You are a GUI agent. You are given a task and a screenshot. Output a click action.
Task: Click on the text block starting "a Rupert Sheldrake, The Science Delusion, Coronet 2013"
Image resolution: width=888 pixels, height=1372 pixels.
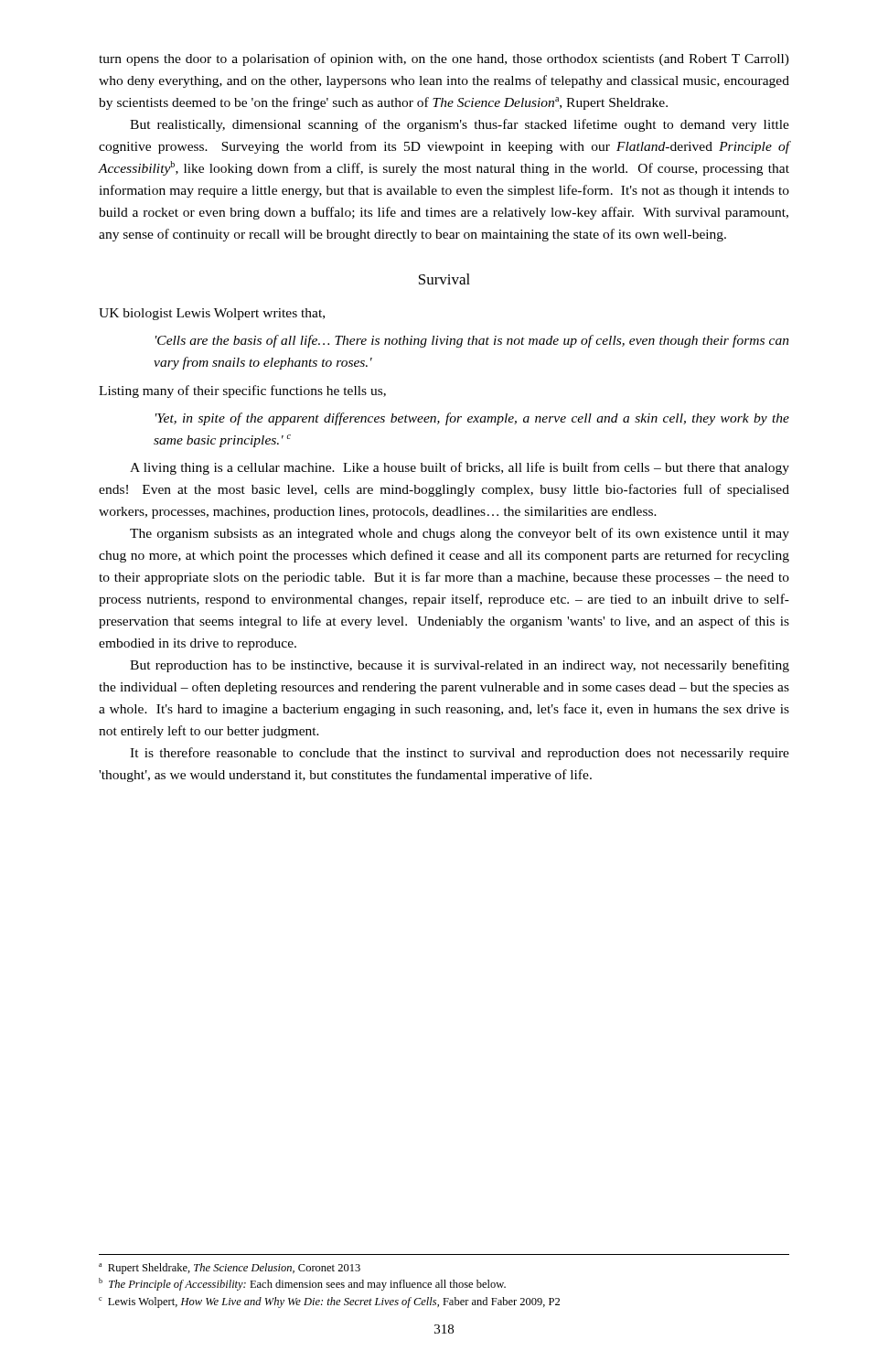tap(444, 1285)
